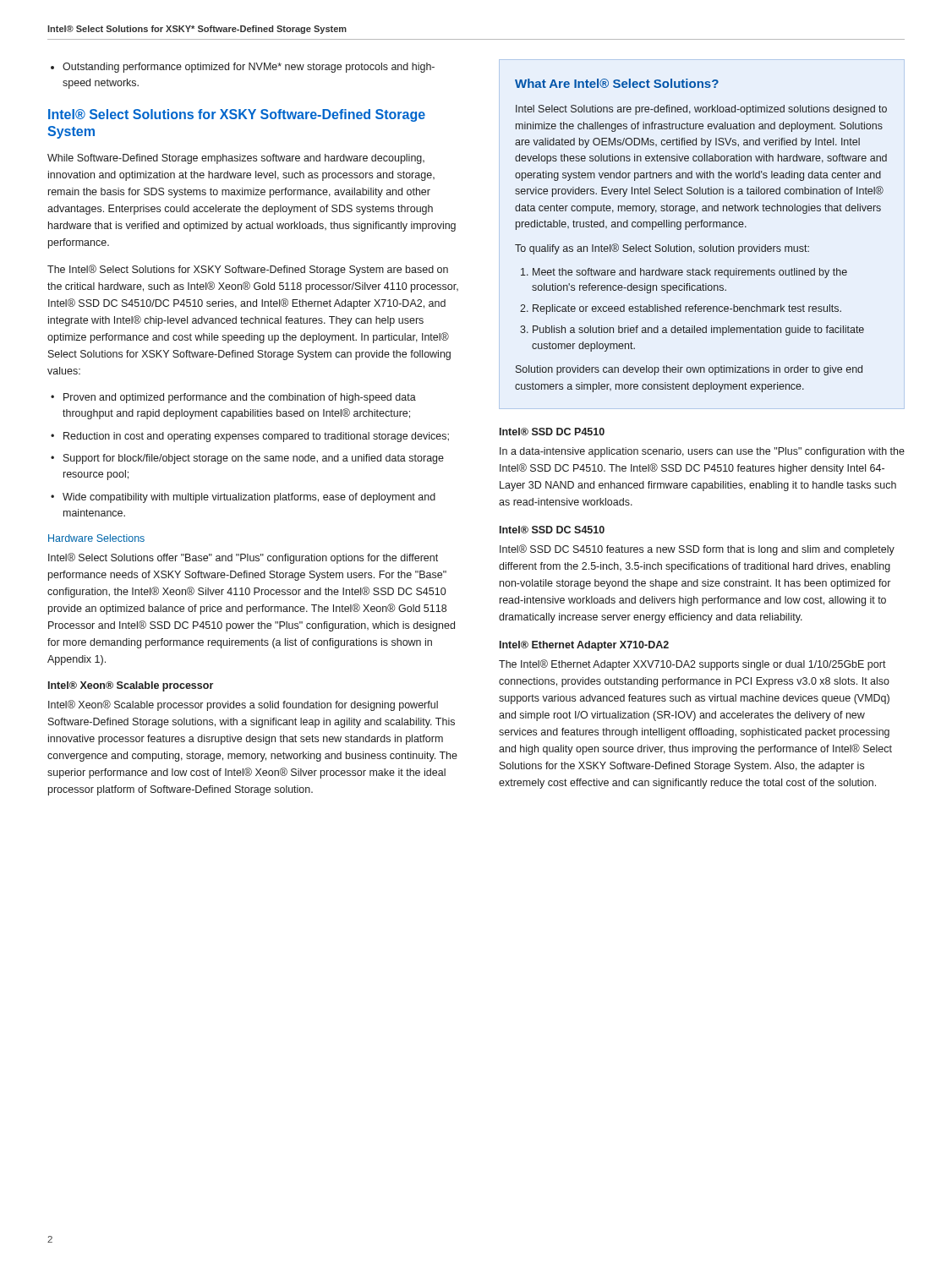Click on the text block starting "Support for block/file/object storage on the same"

pos(253,466)
